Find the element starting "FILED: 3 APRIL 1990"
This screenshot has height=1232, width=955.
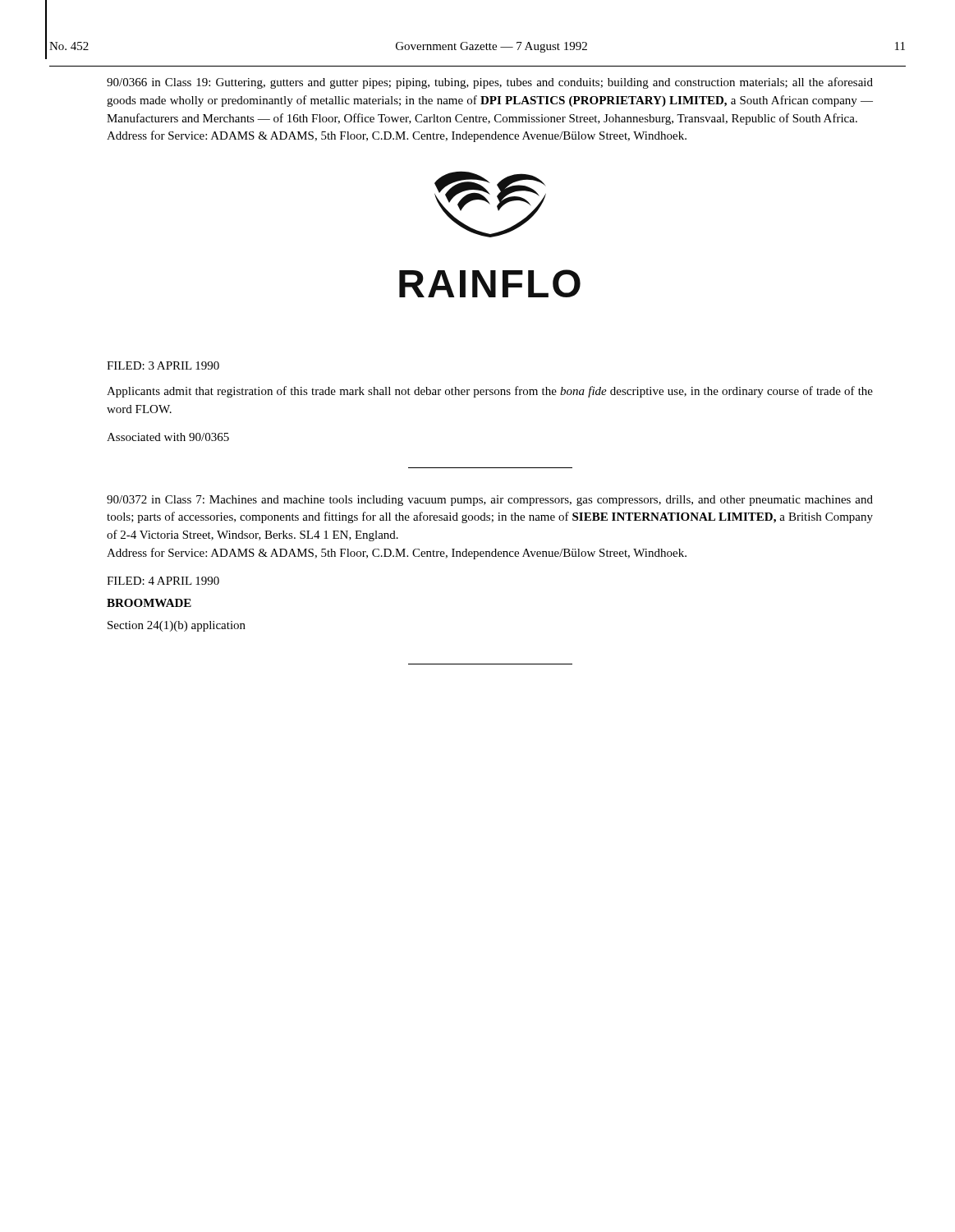click(163, 365)
